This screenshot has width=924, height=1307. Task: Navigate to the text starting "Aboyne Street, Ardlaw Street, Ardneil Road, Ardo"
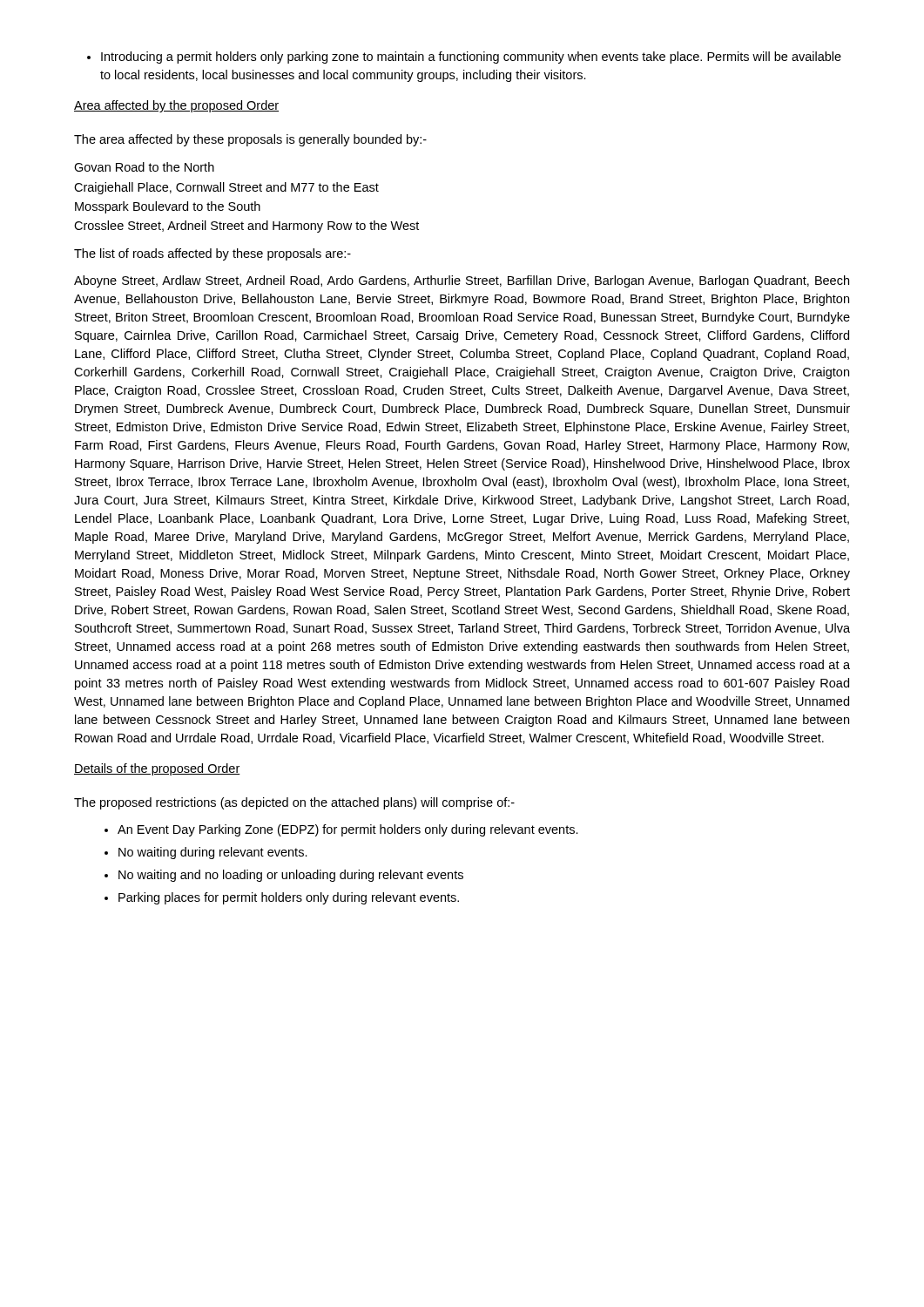462,509
